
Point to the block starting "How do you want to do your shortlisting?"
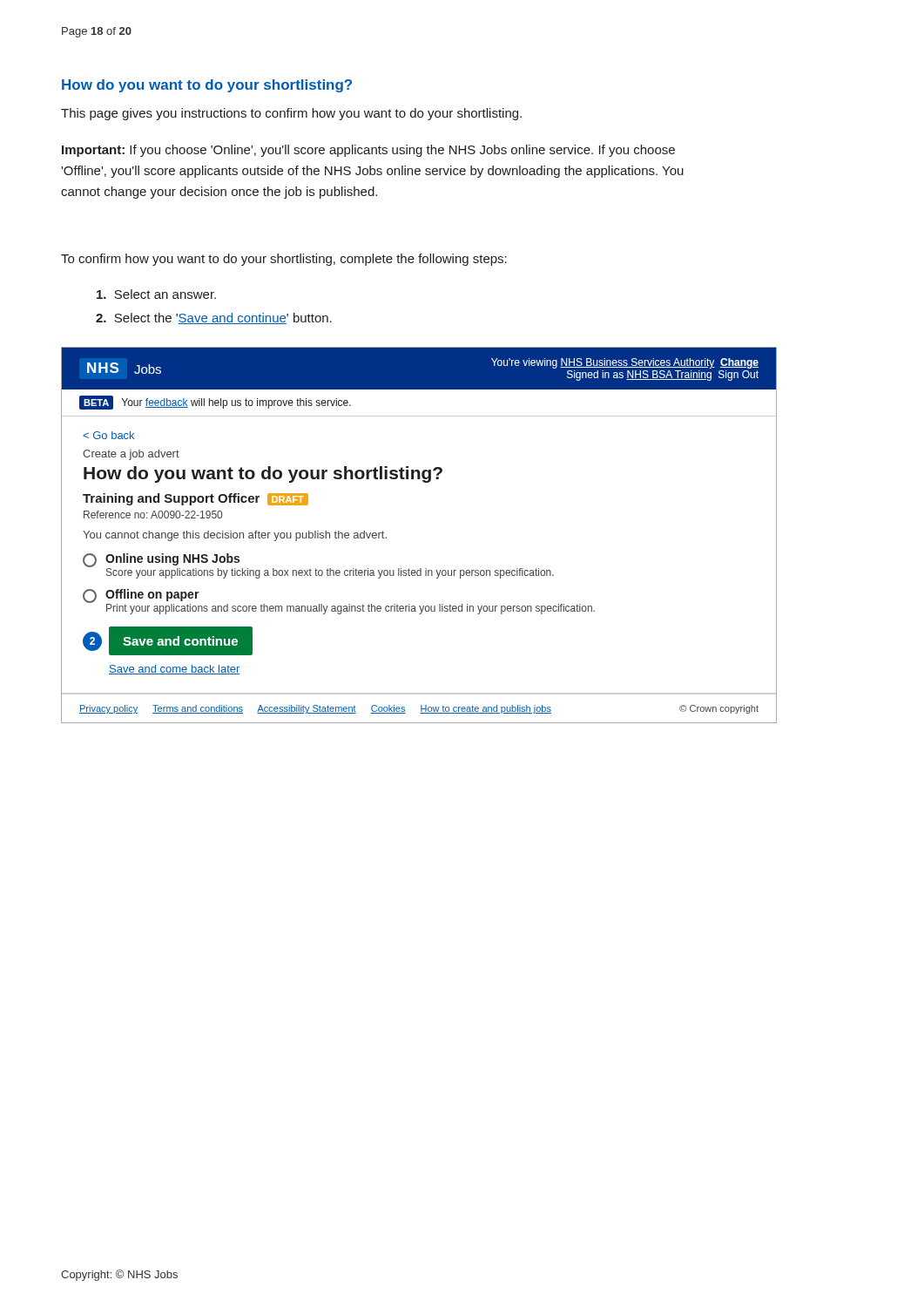(x=207, y=85)
